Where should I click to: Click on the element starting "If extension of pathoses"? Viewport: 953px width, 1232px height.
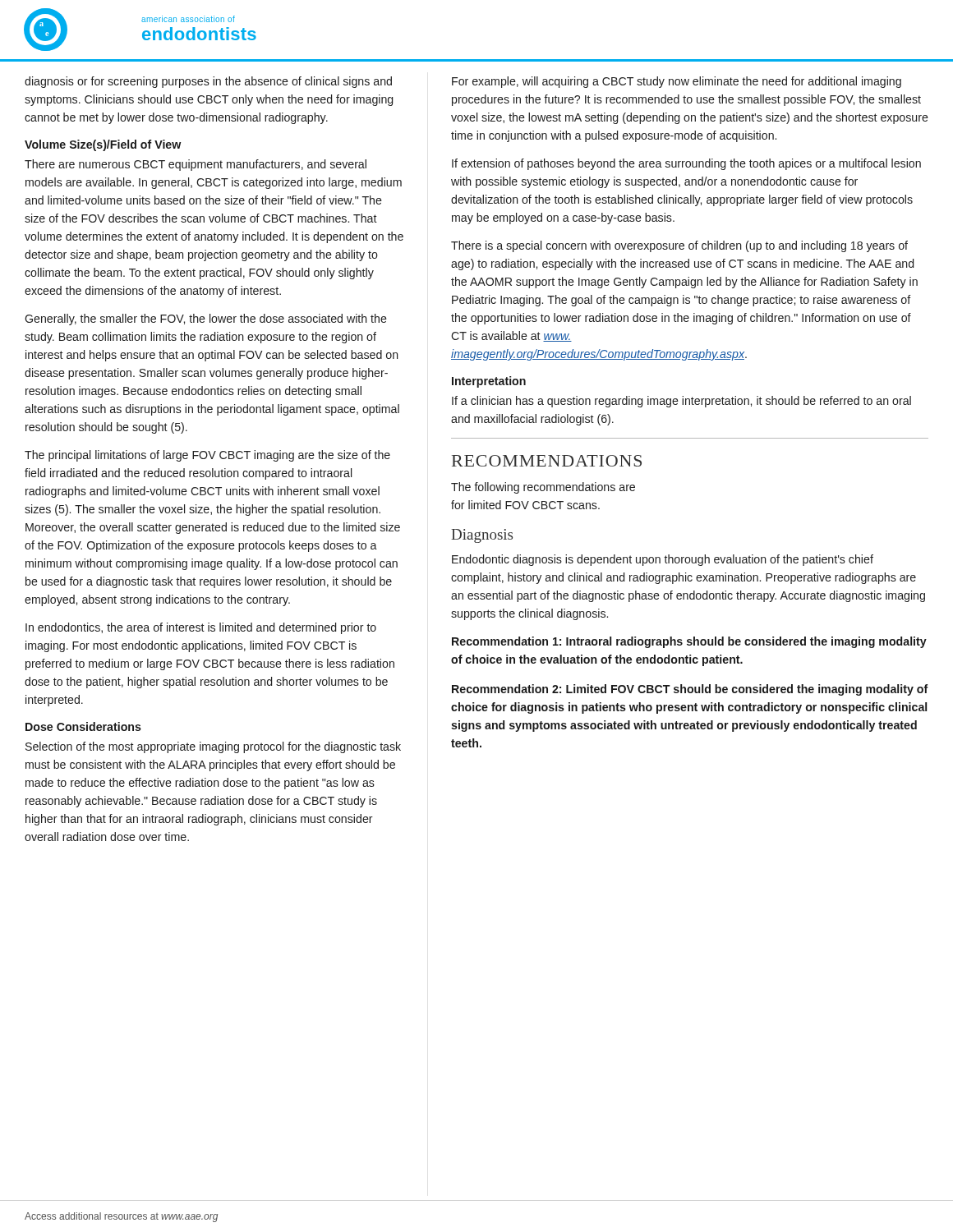click(690, 191)
